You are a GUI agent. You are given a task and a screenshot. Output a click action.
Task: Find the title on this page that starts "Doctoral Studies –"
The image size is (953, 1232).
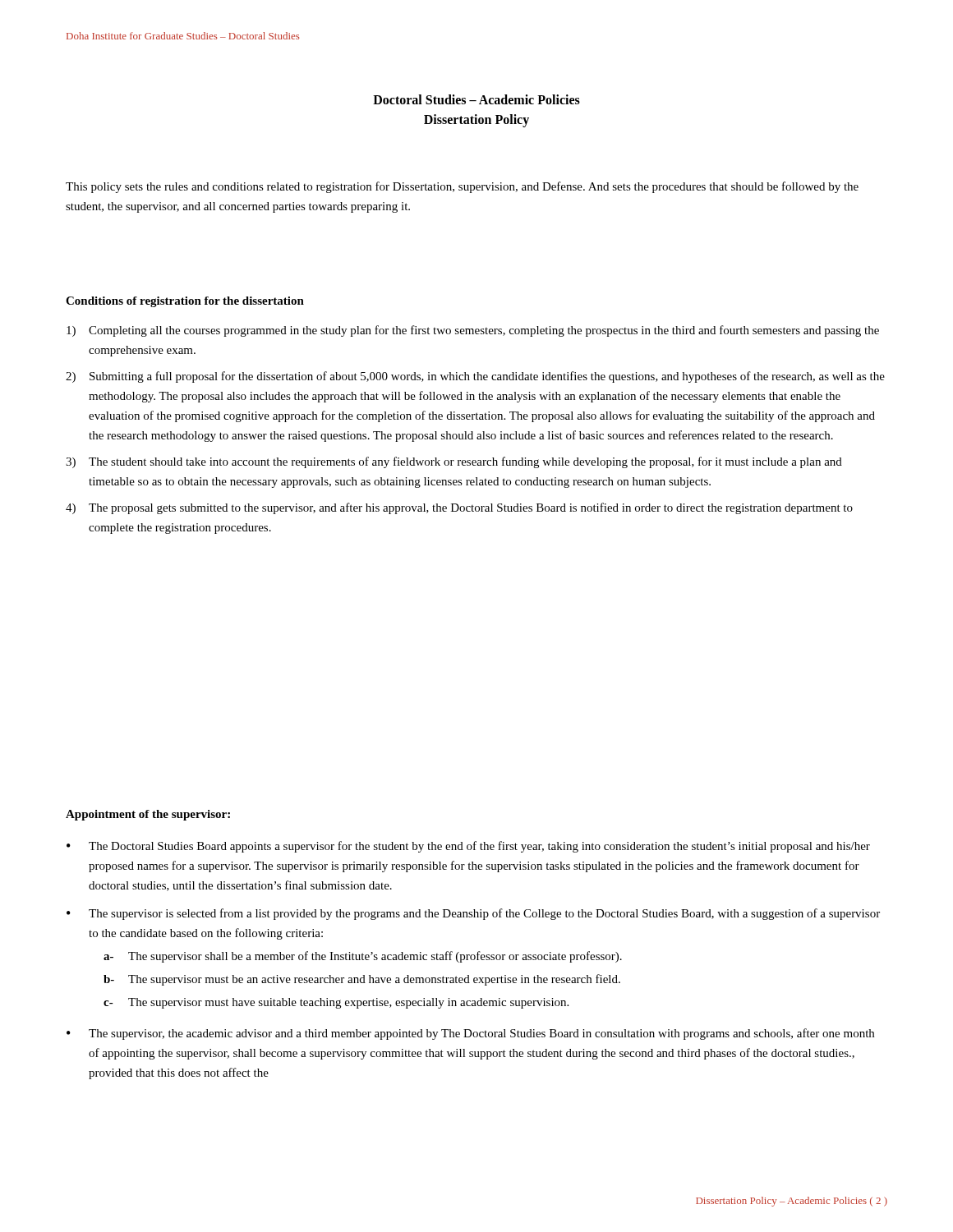pos(476,110)
